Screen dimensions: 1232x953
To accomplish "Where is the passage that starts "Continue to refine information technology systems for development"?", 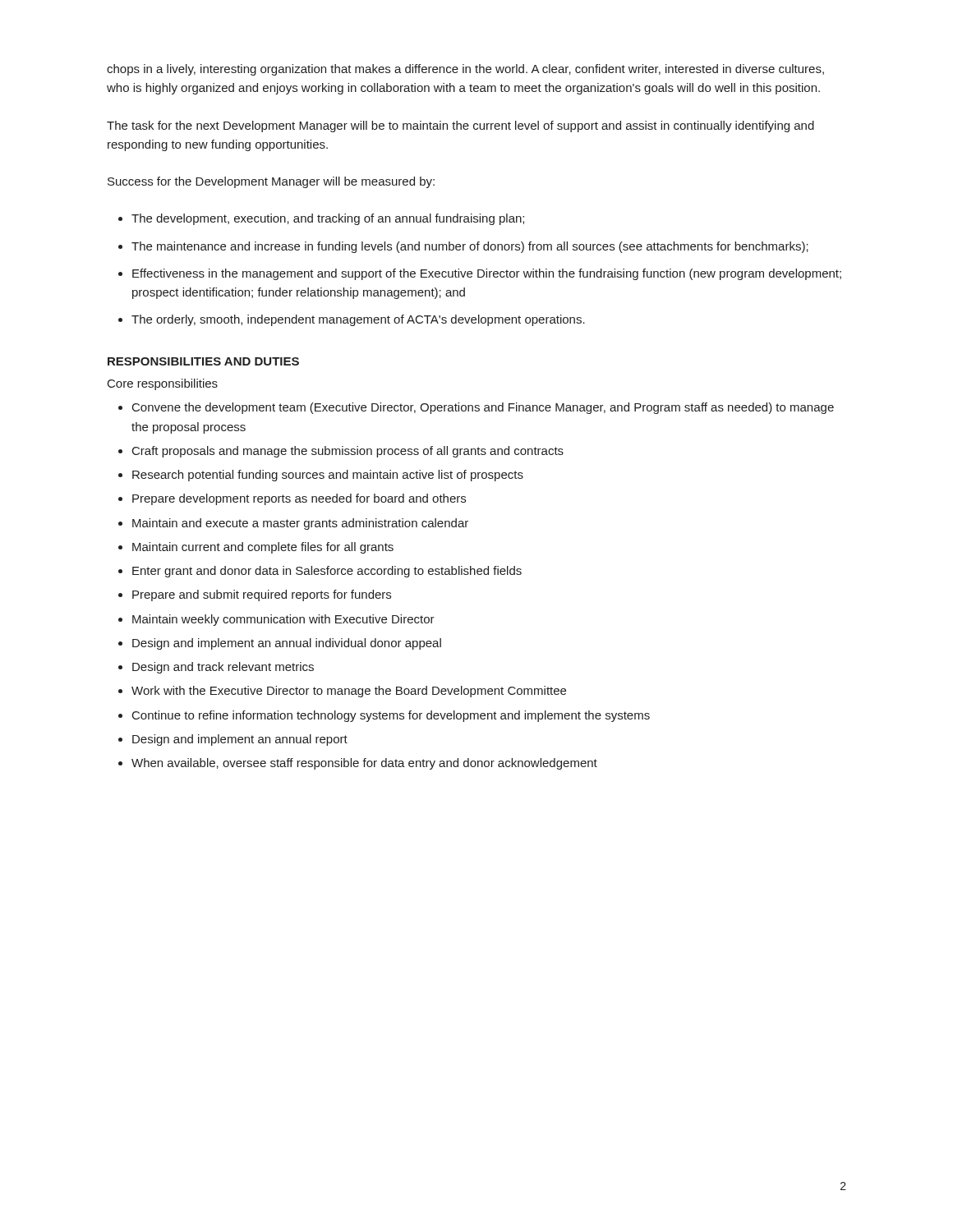I will [x=391, y=715].
